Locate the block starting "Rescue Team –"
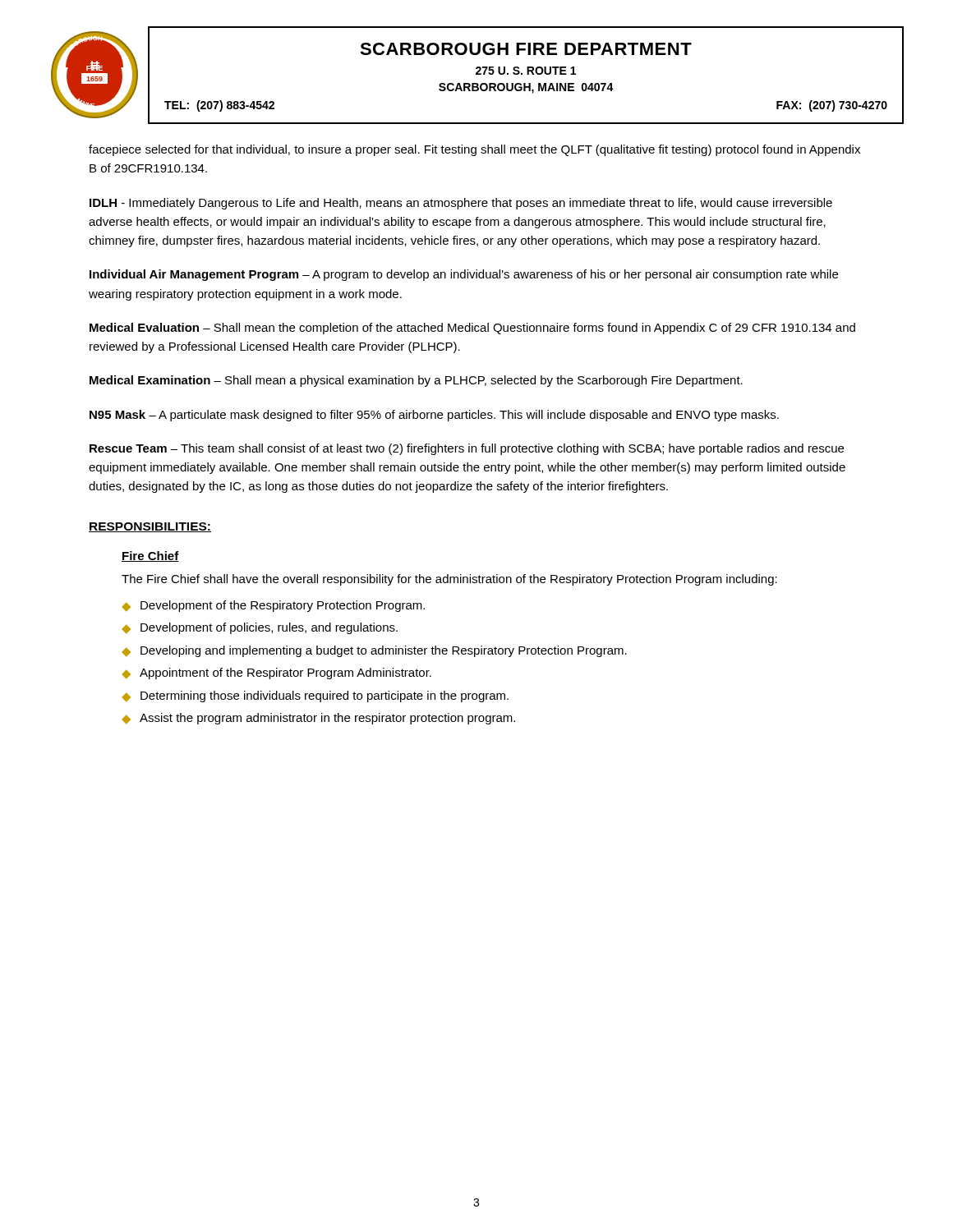 click(467, 467)
